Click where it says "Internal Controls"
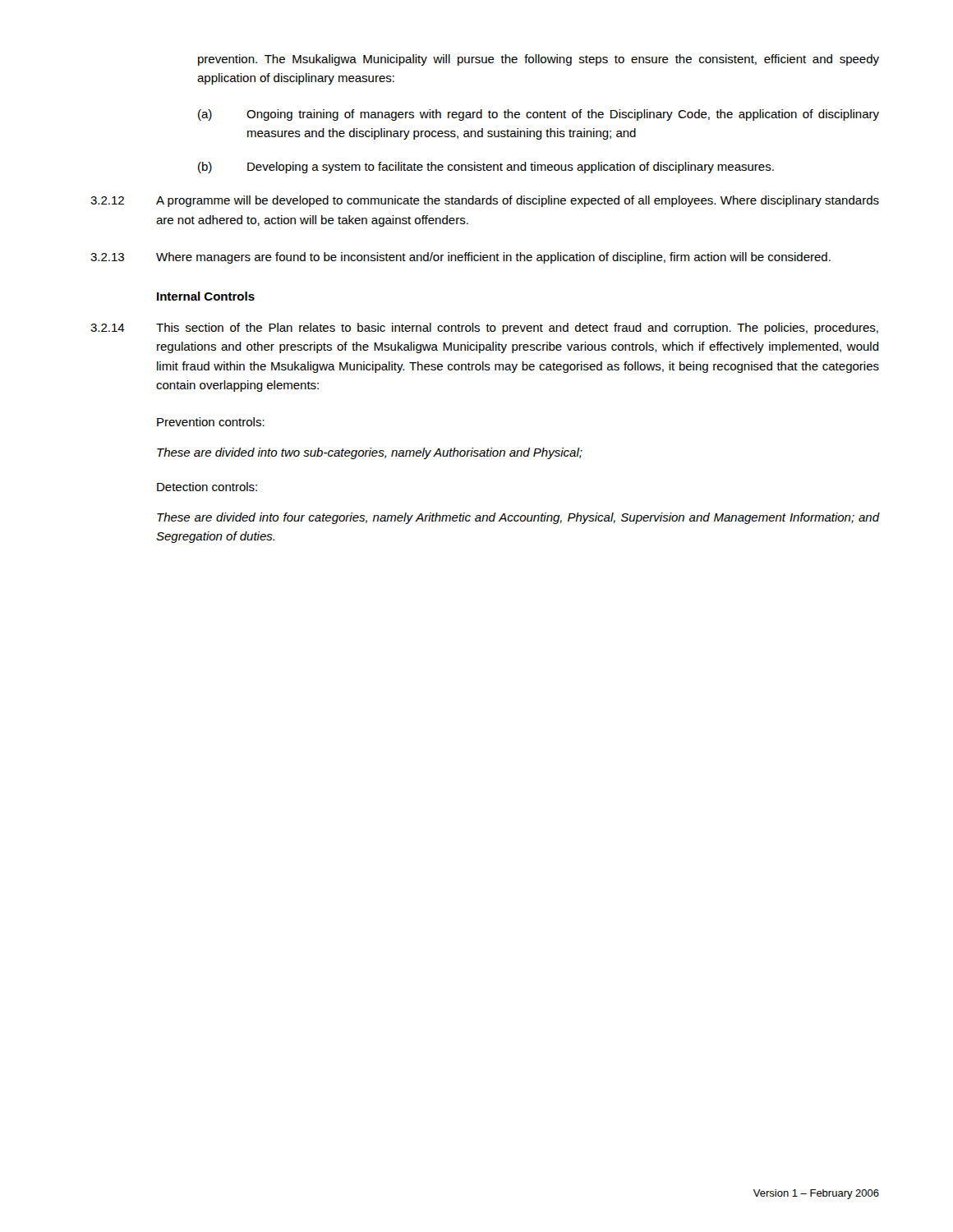This screenshot has height=1232, width=953. (x=205, y=296)
